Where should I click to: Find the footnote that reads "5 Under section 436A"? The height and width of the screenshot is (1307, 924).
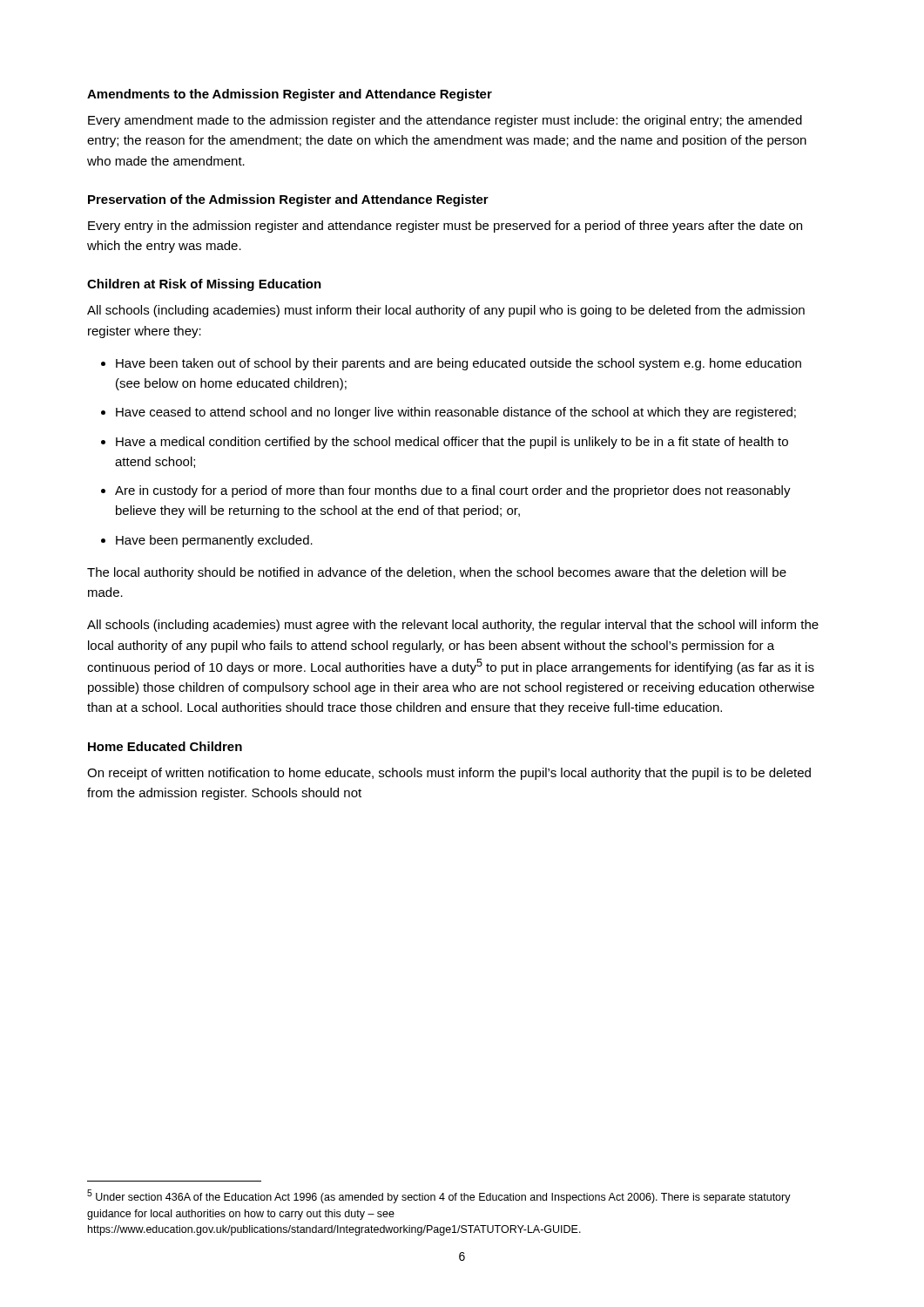(x=439, y=1196)
